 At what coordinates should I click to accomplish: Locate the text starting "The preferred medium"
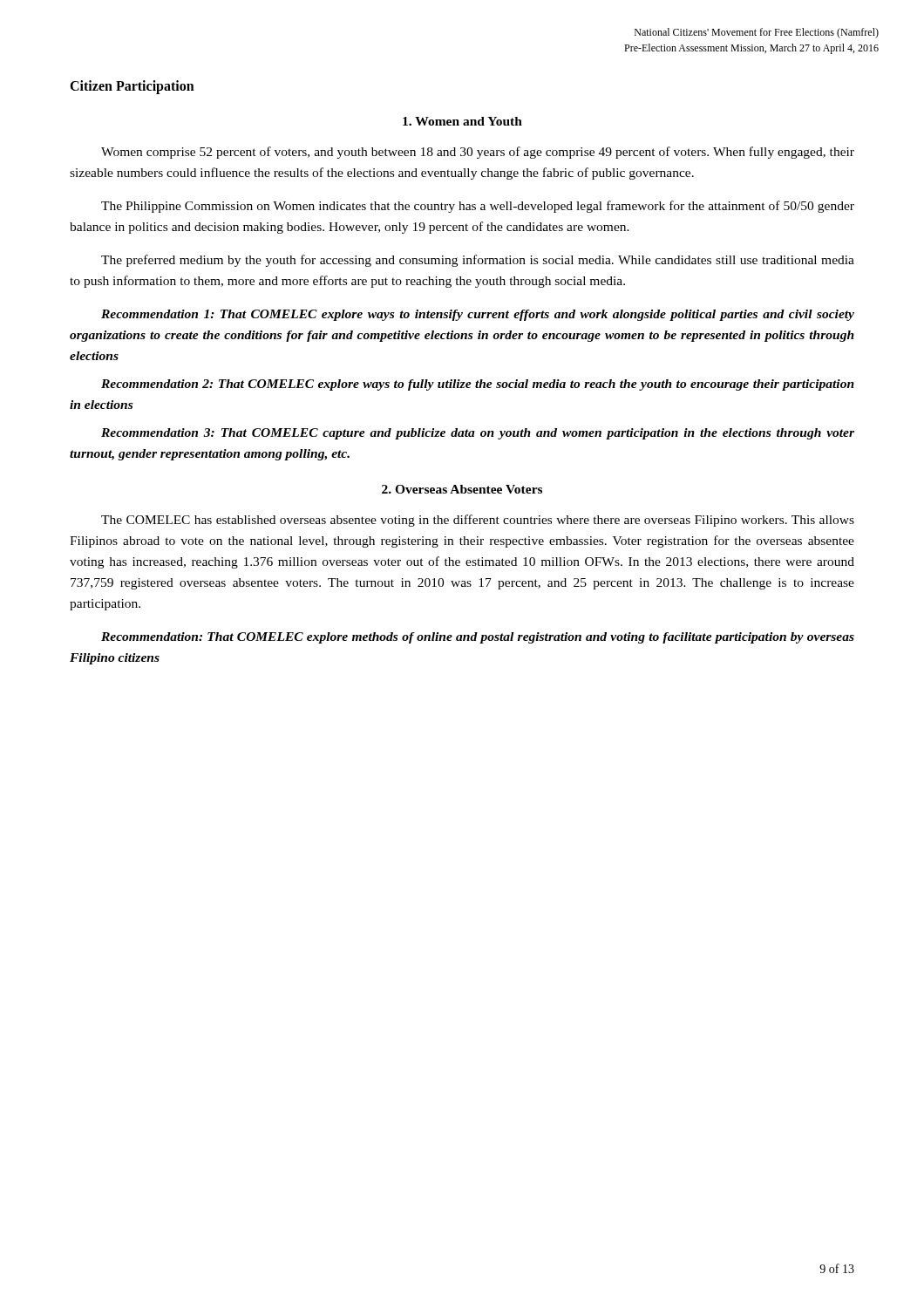pos(462,270)
